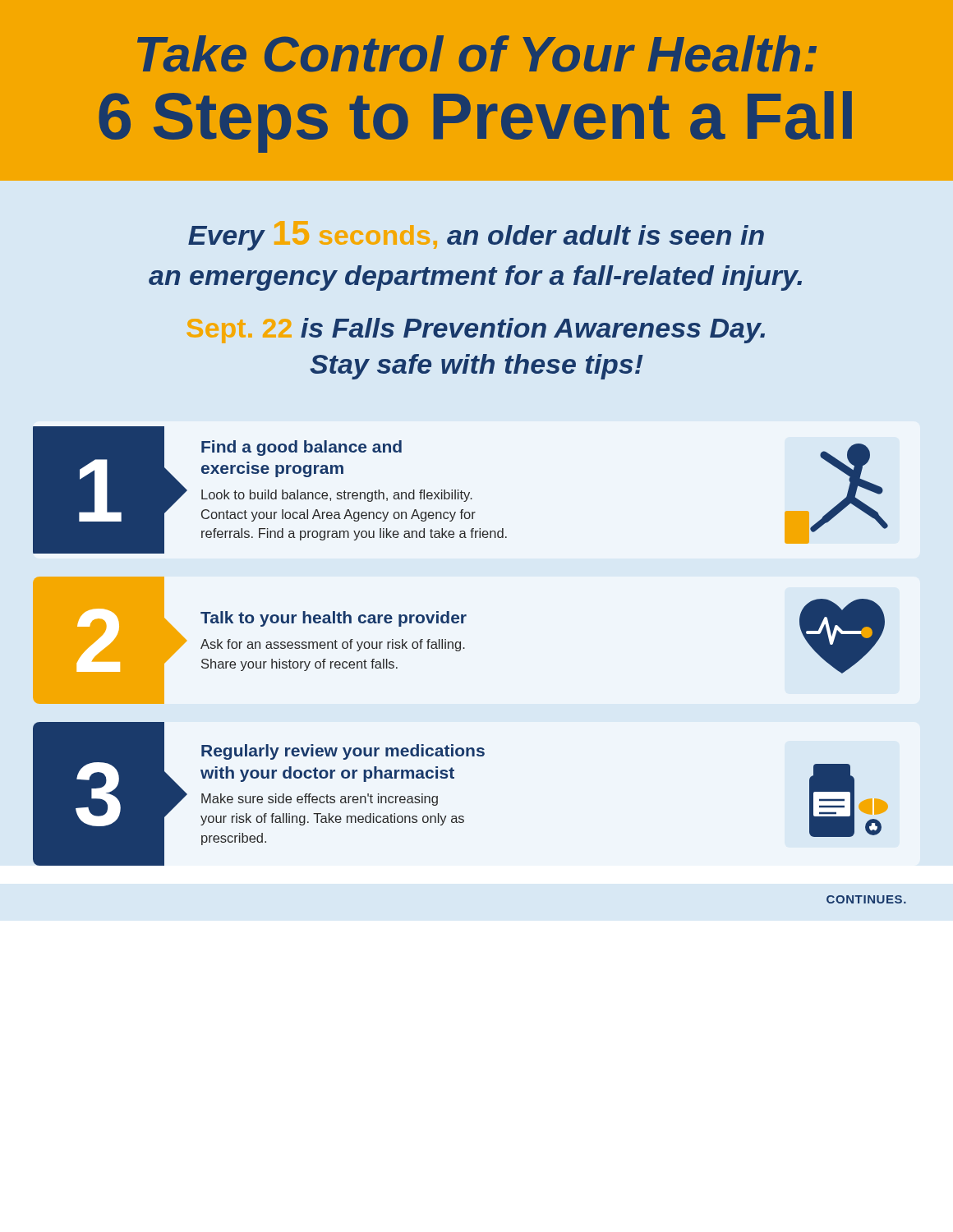The height and width of the screenshot is (1232, 953).
Task: Find the text block that reads "Look to build balance, strength, and flexibility.Contact"
Action: pos(354,514)
